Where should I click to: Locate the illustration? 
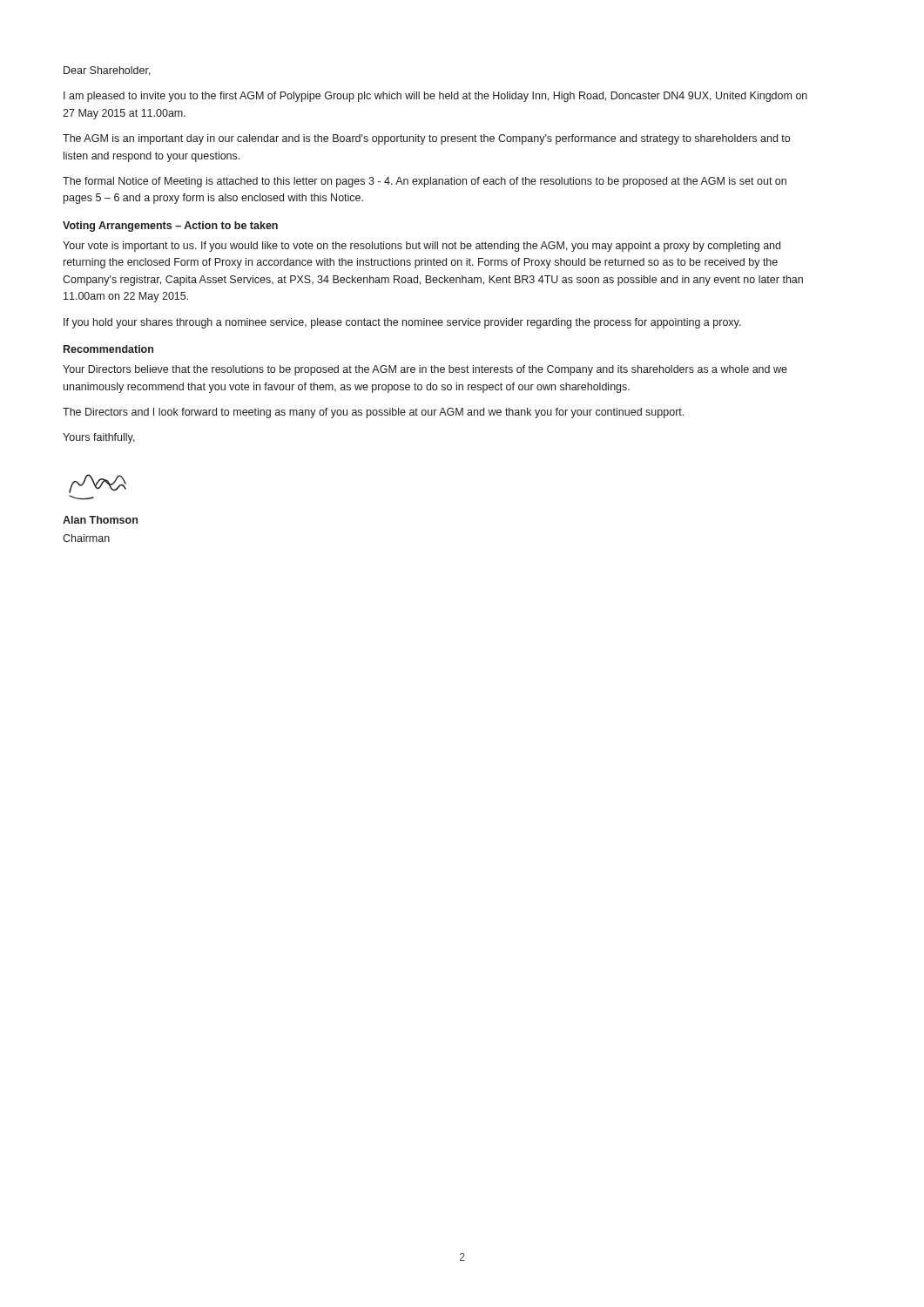(98, 483)
